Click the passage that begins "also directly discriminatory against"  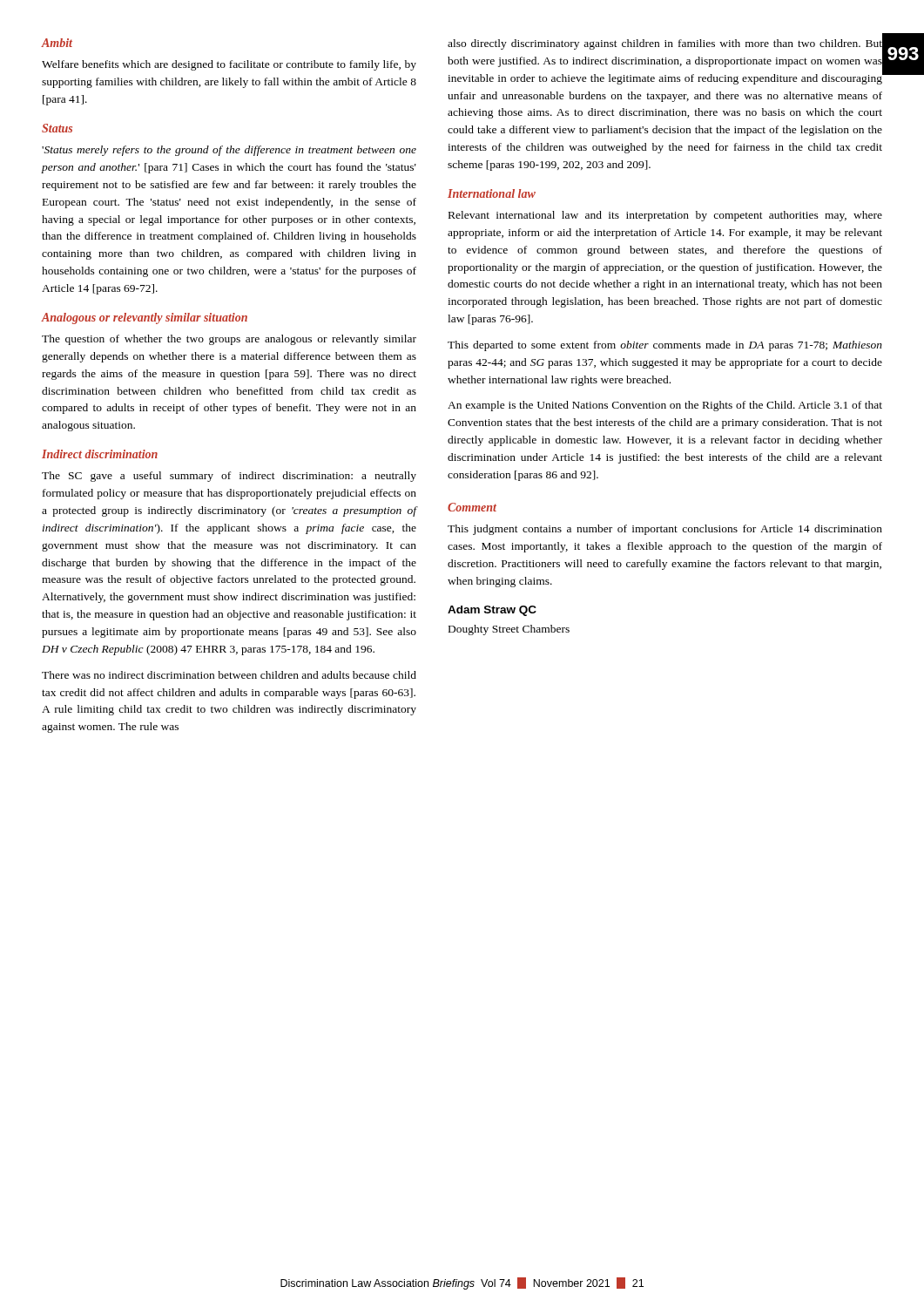pos(665,104)
